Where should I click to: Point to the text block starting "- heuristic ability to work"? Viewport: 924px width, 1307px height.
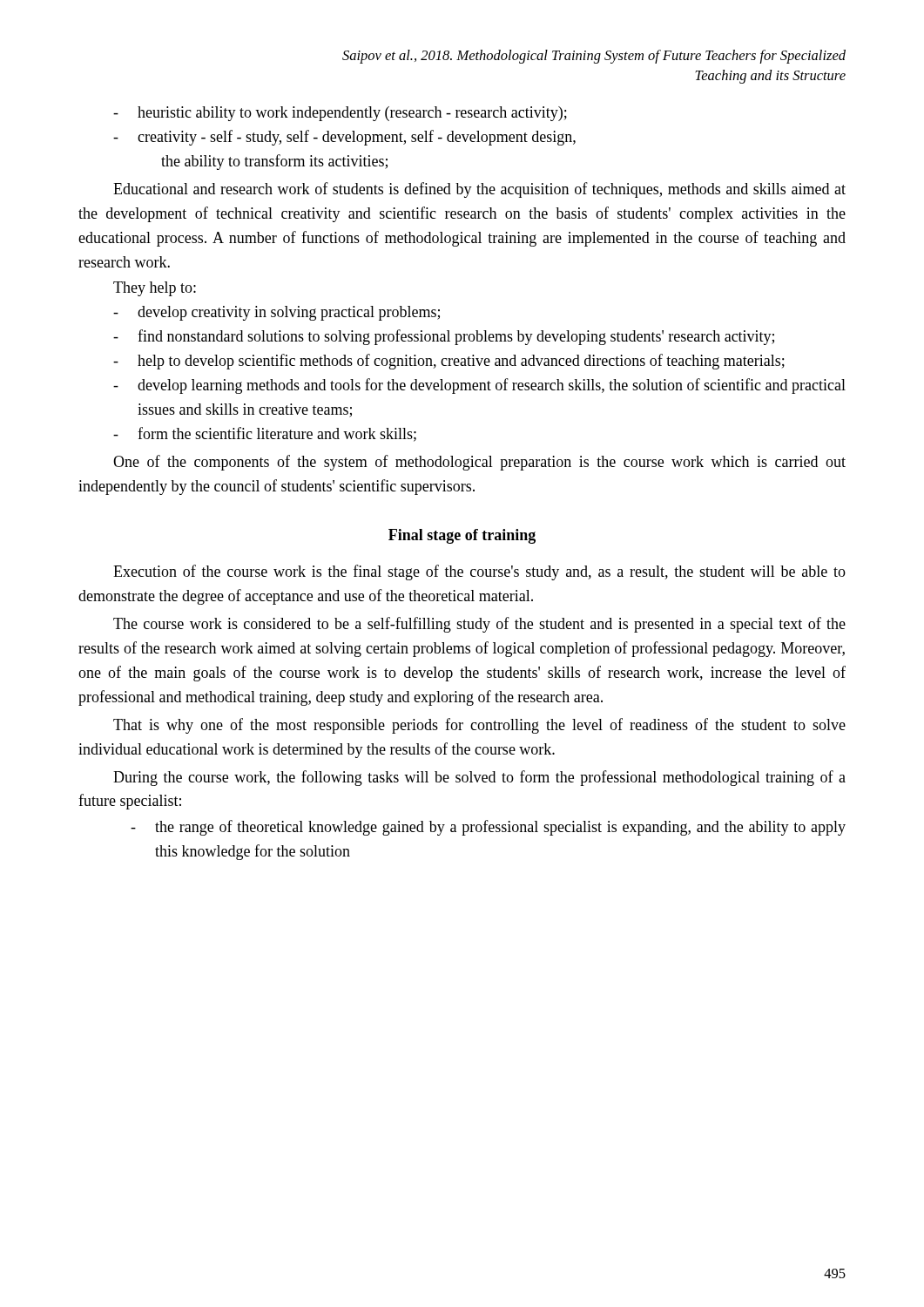(462, 113)
